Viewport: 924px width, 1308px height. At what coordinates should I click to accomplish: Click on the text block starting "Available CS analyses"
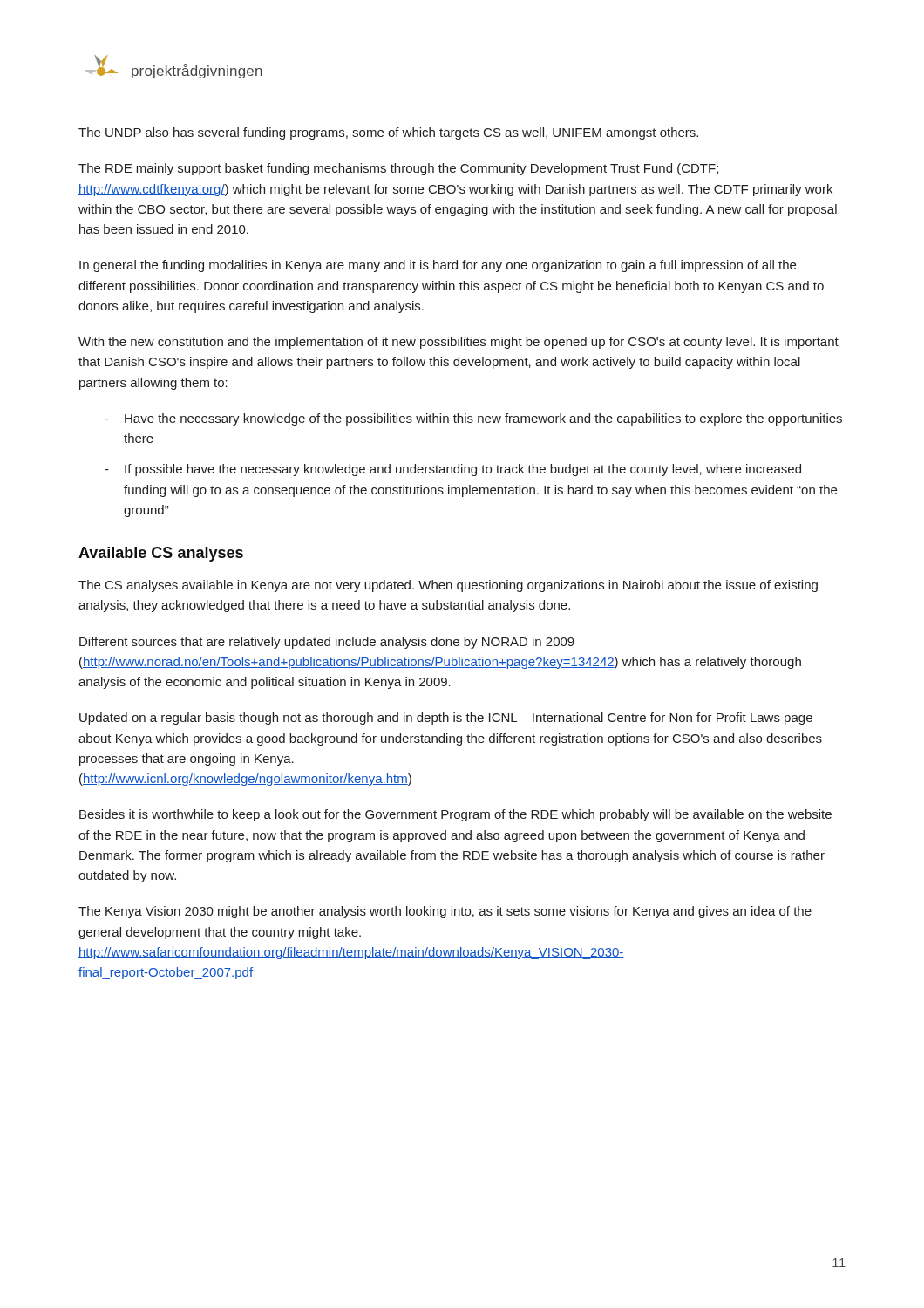[161, 553]
